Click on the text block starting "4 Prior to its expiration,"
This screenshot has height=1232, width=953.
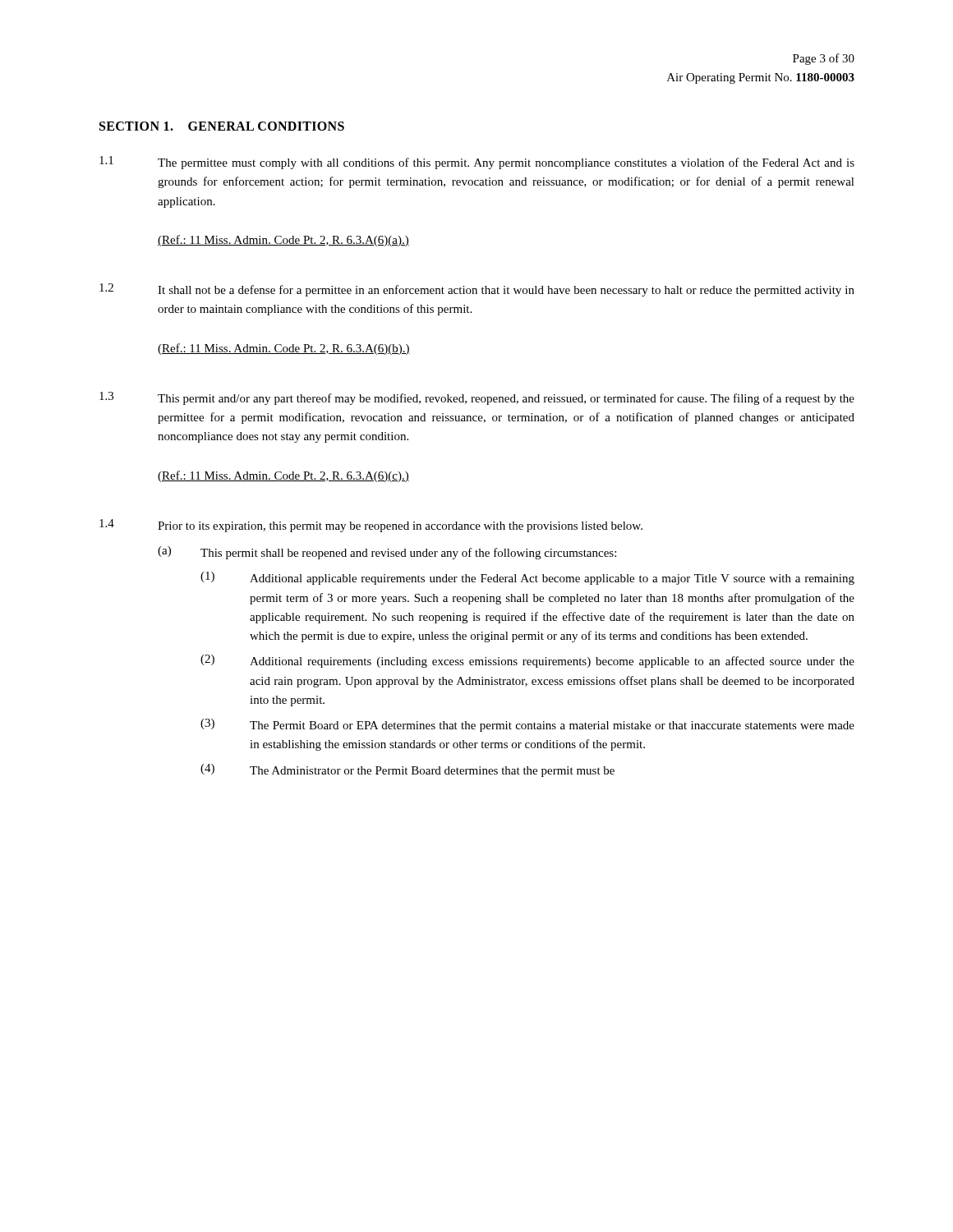[476, 526]
